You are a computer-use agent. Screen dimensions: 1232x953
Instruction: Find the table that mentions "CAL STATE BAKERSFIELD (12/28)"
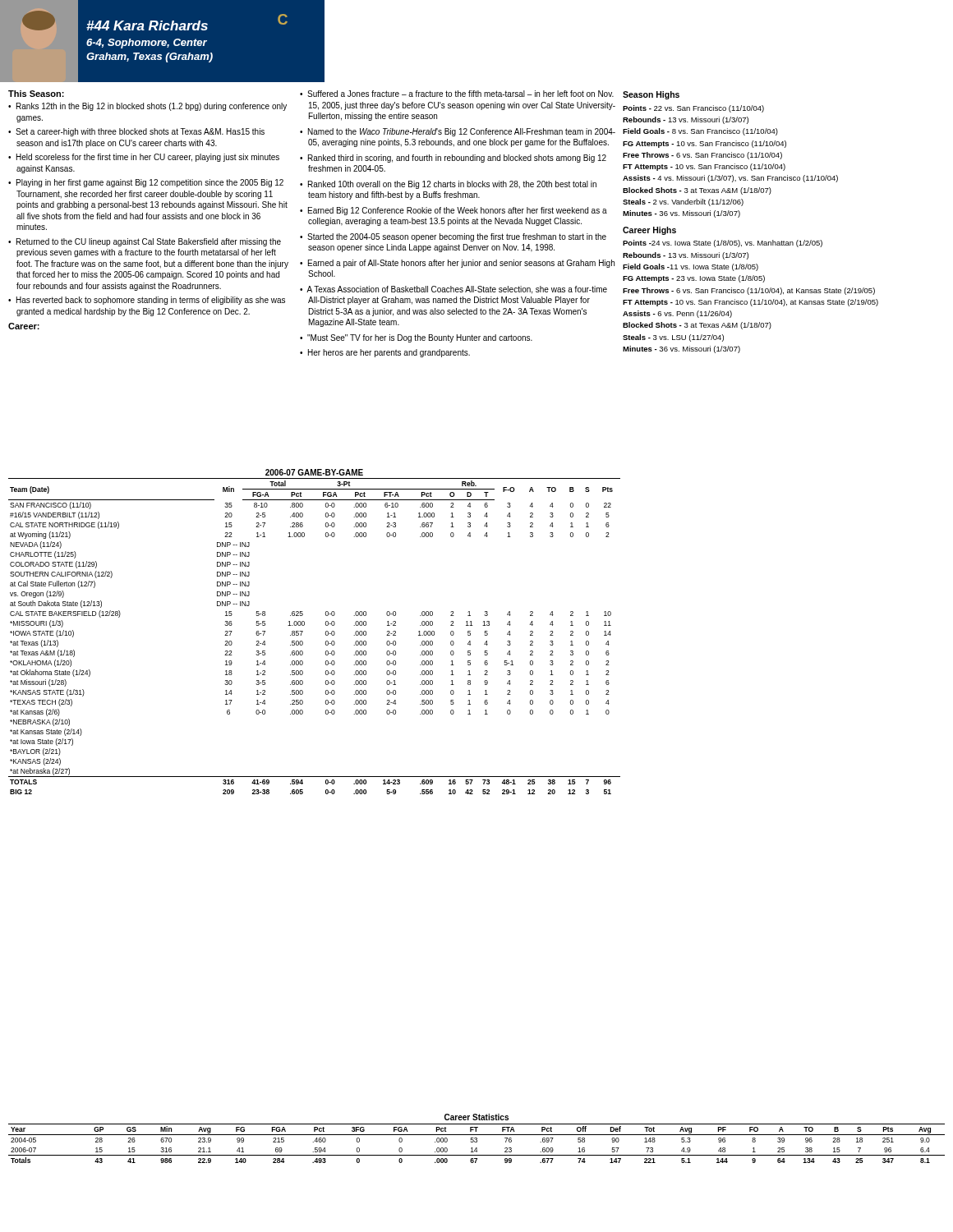point(314,632)
